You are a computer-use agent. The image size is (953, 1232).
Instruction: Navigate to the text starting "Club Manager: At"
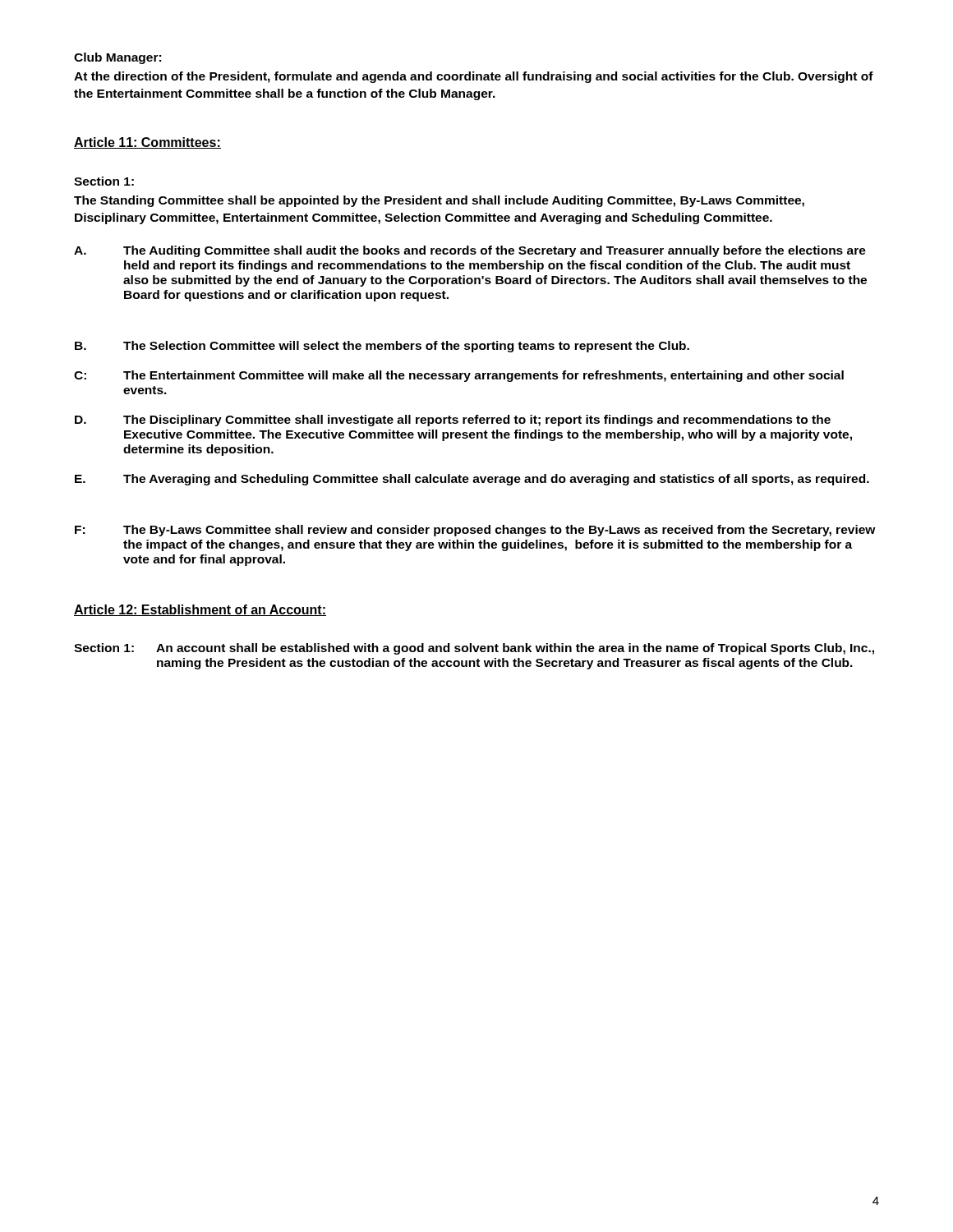click(476, 76)
